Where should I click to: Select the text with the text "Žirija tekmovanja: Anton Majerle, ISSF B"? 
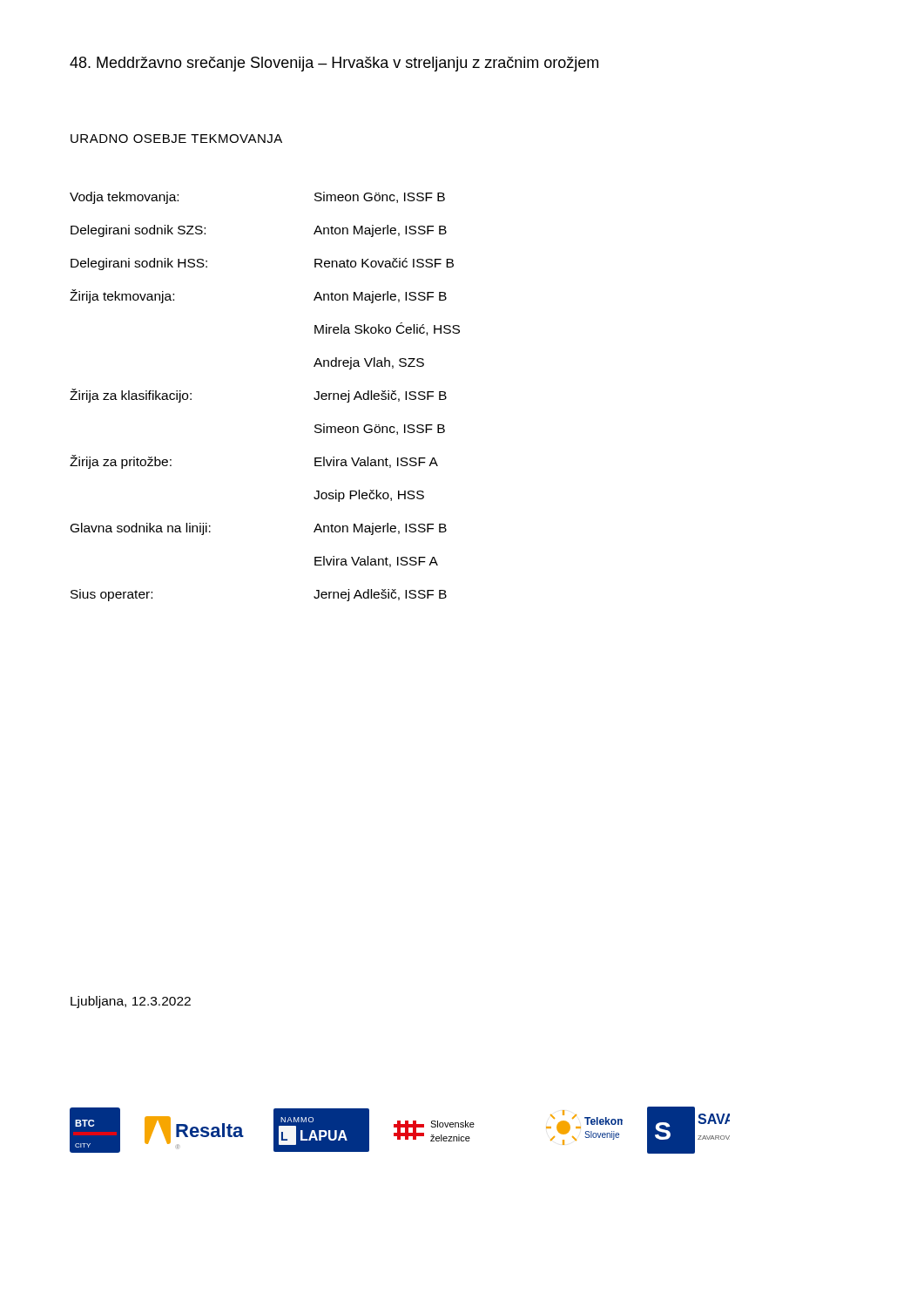coord(126,296)
